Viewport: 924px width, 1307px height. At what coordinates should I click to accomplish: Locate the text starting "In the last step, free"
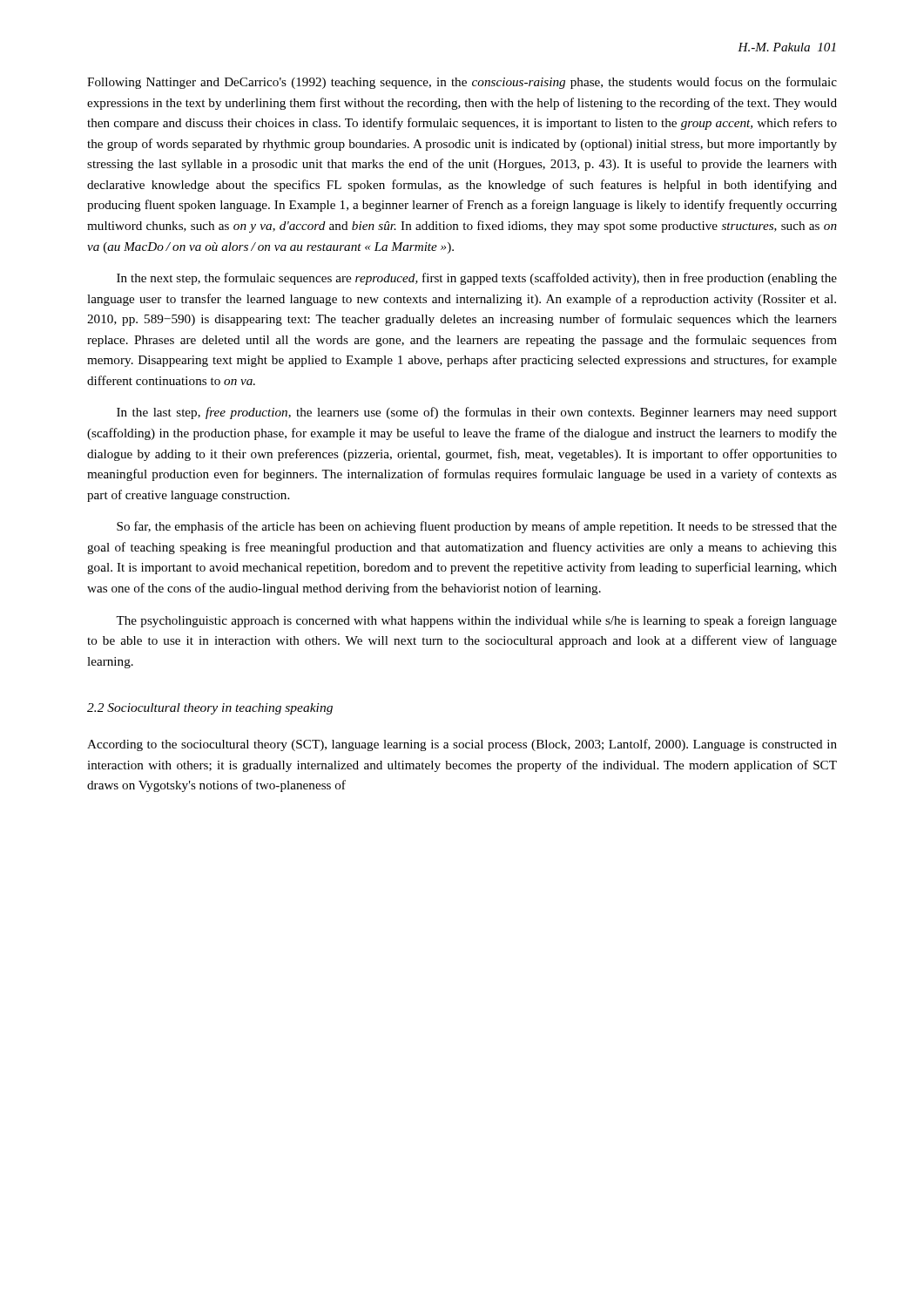462,453
